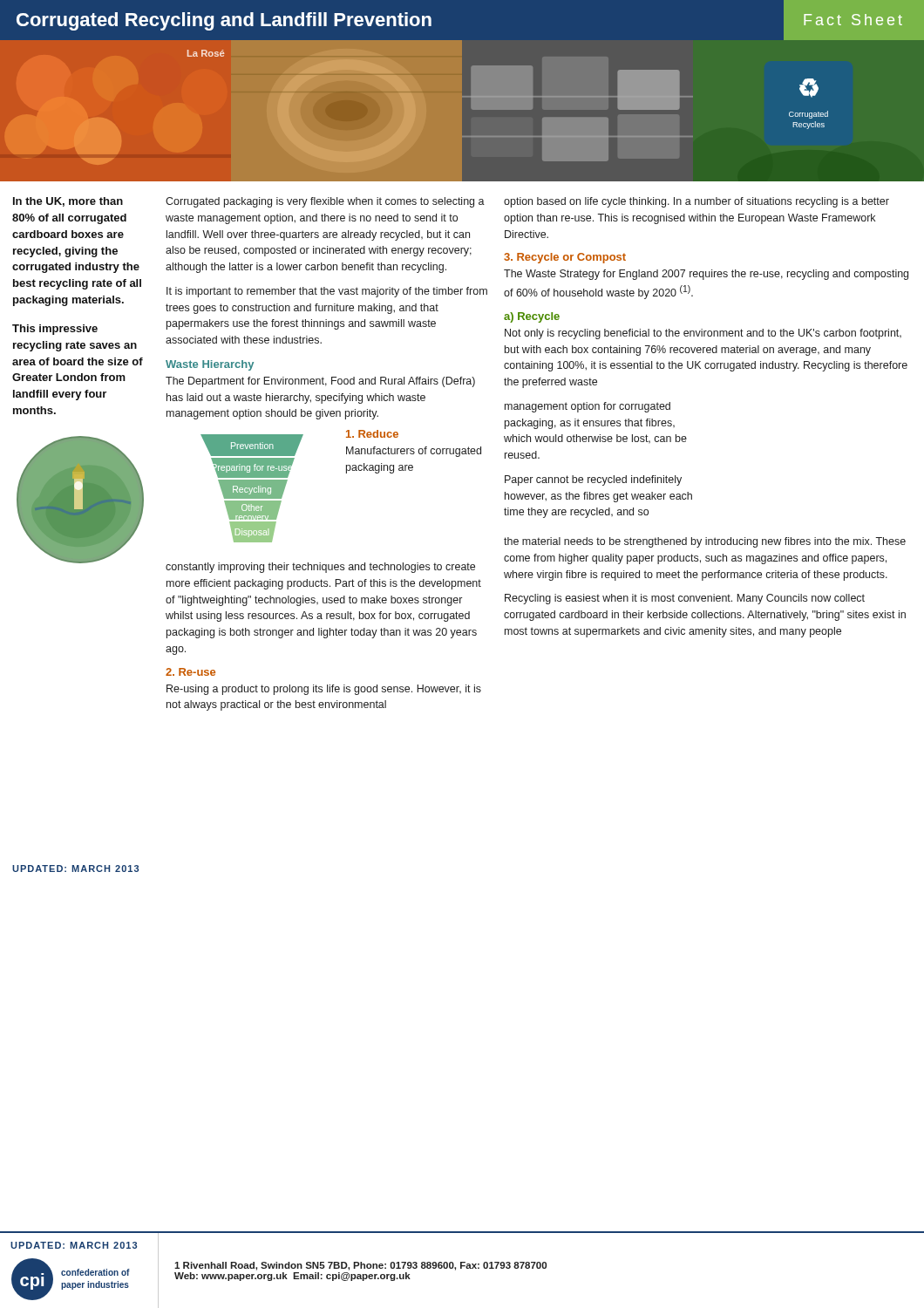Locate the element starting "Not only is recycling beneficial to the"
The width and height of the screenshot is (924, 1308).
706,358
